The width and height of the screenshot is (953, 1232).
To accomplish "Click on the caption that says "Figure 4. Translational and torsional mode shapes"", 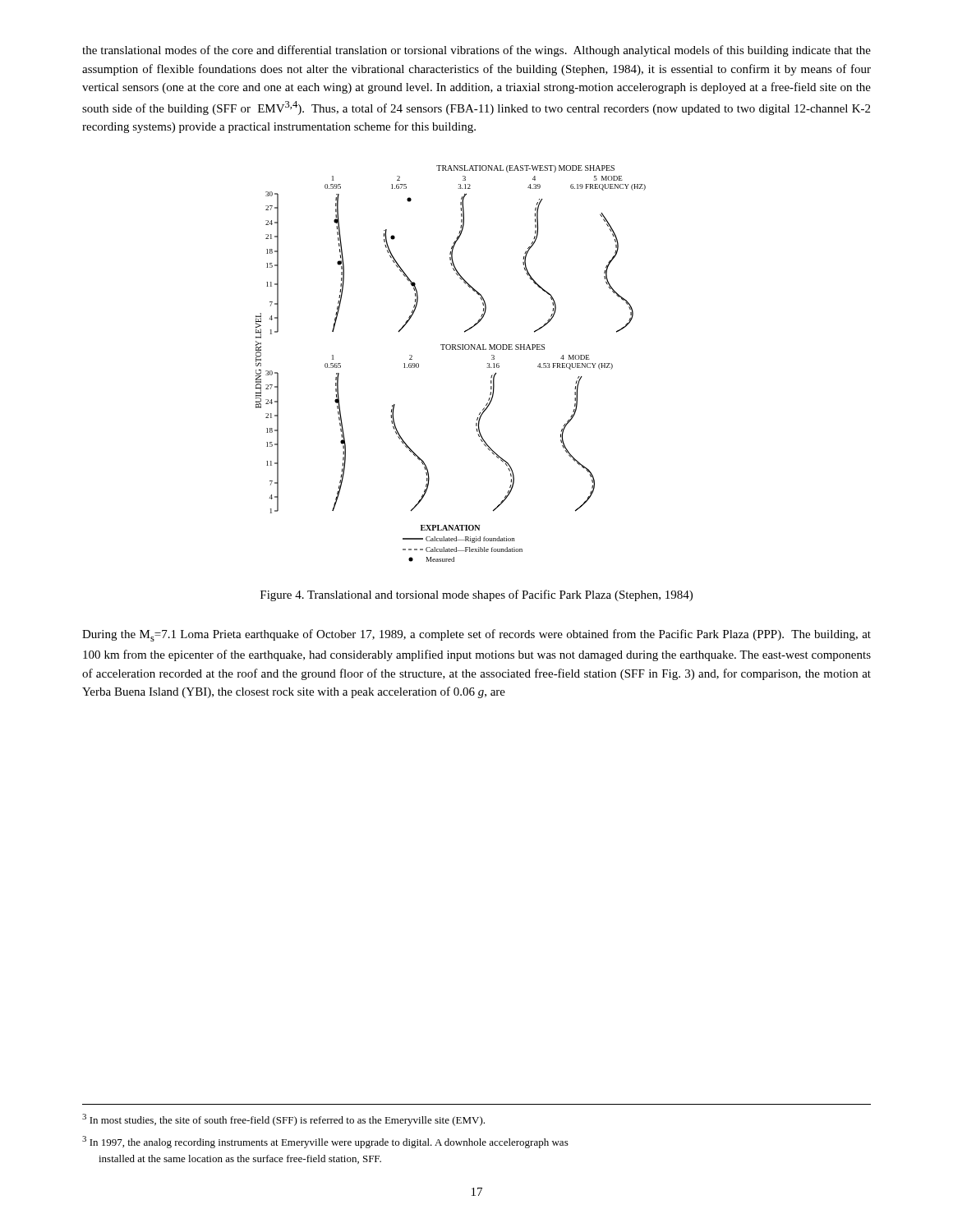I will pyautogui.click(x=476, y=594).
